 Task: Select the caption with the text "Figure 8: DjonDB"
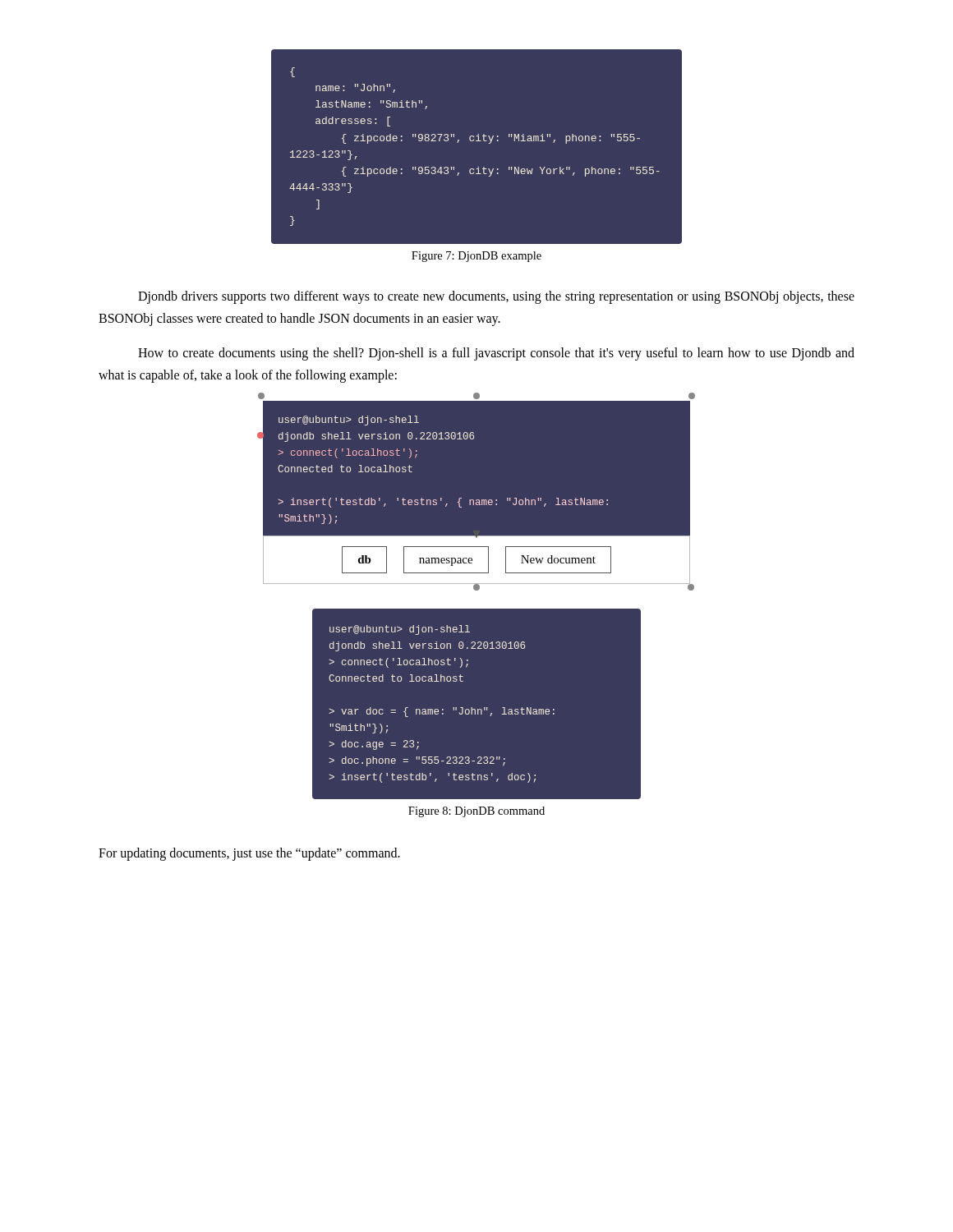point(476,811)
